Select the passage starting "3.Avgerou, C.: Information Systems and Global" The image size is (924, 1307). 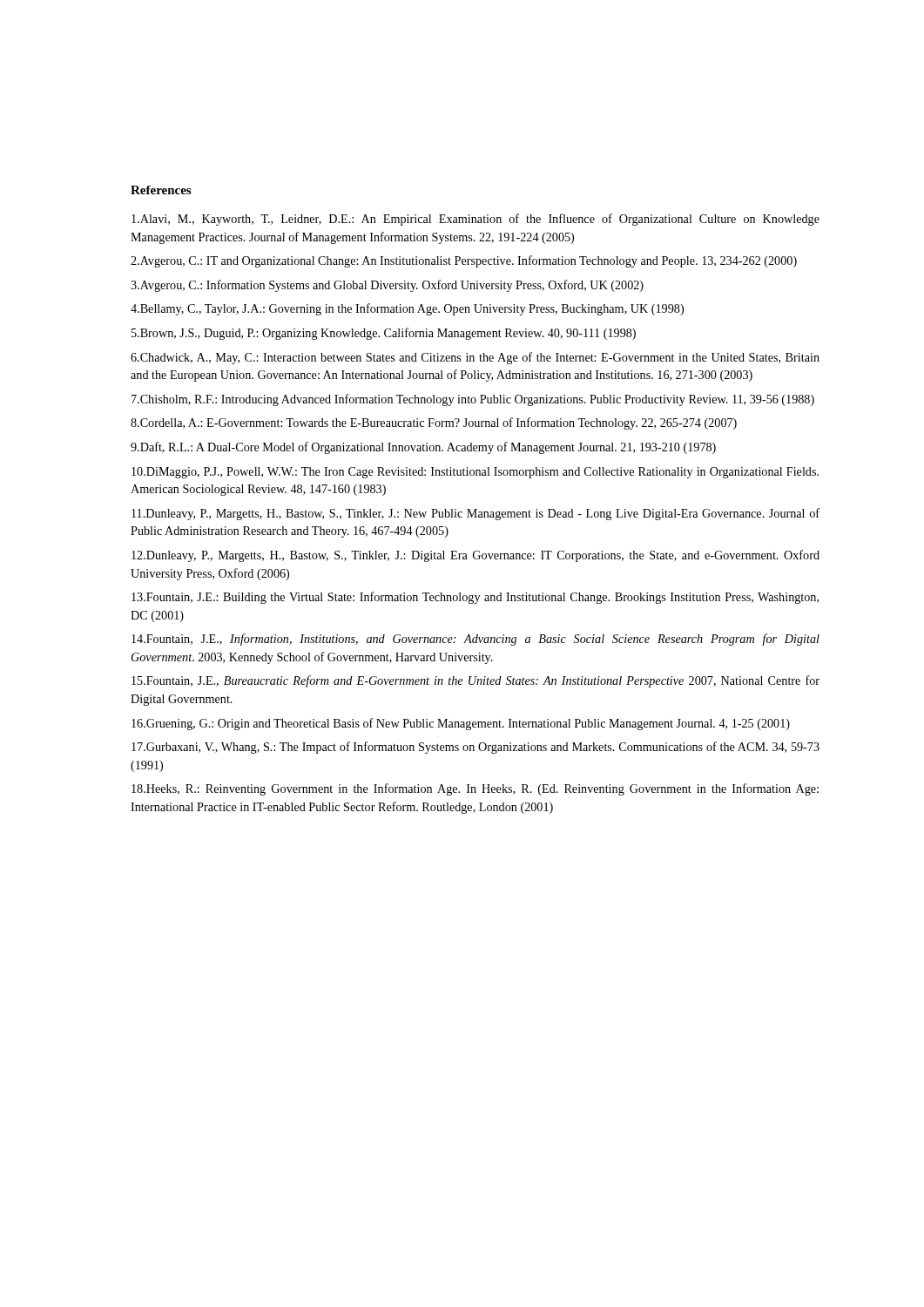(475, 285)
